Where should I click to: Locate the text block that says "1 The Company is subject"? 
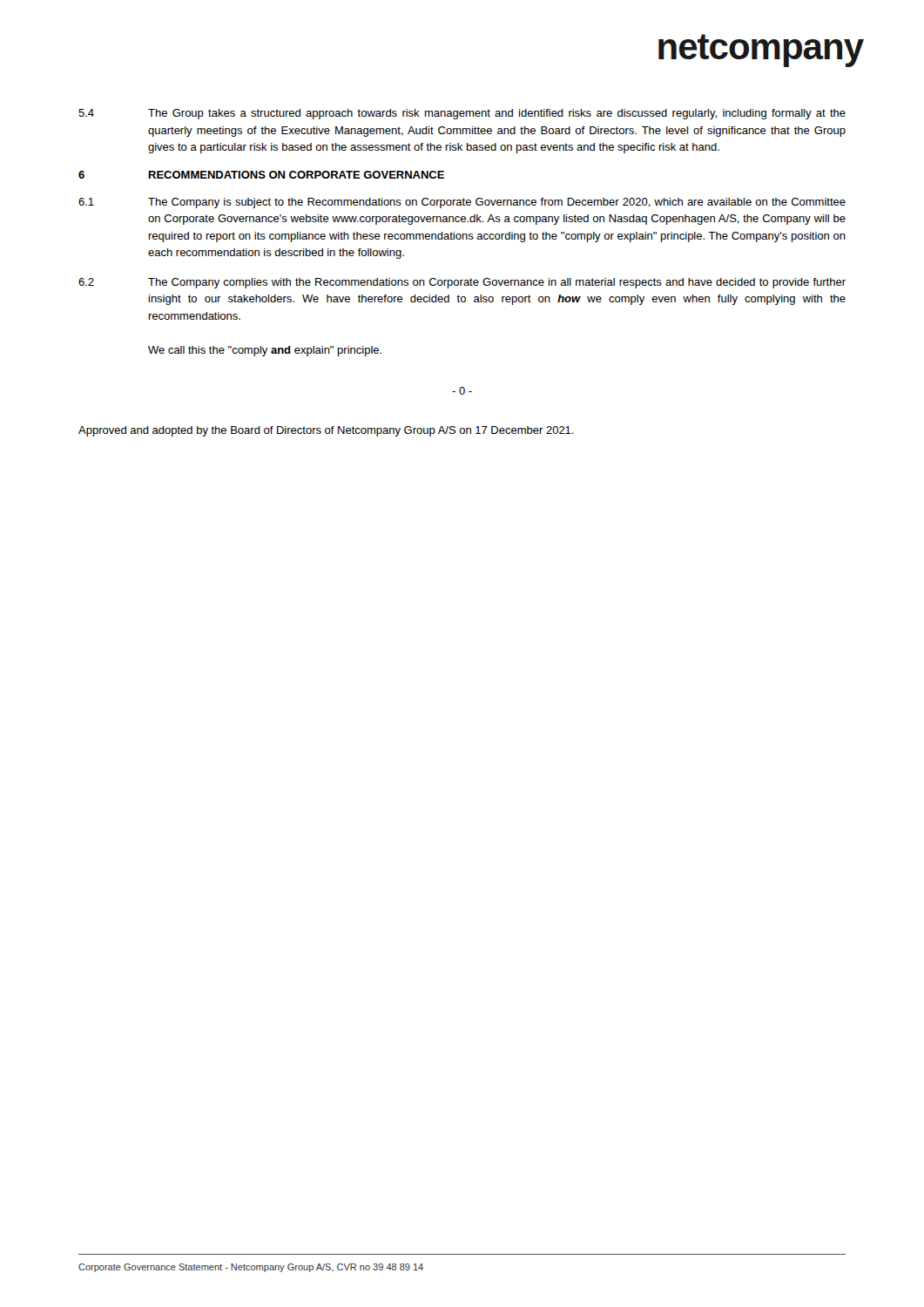[462, 227]
